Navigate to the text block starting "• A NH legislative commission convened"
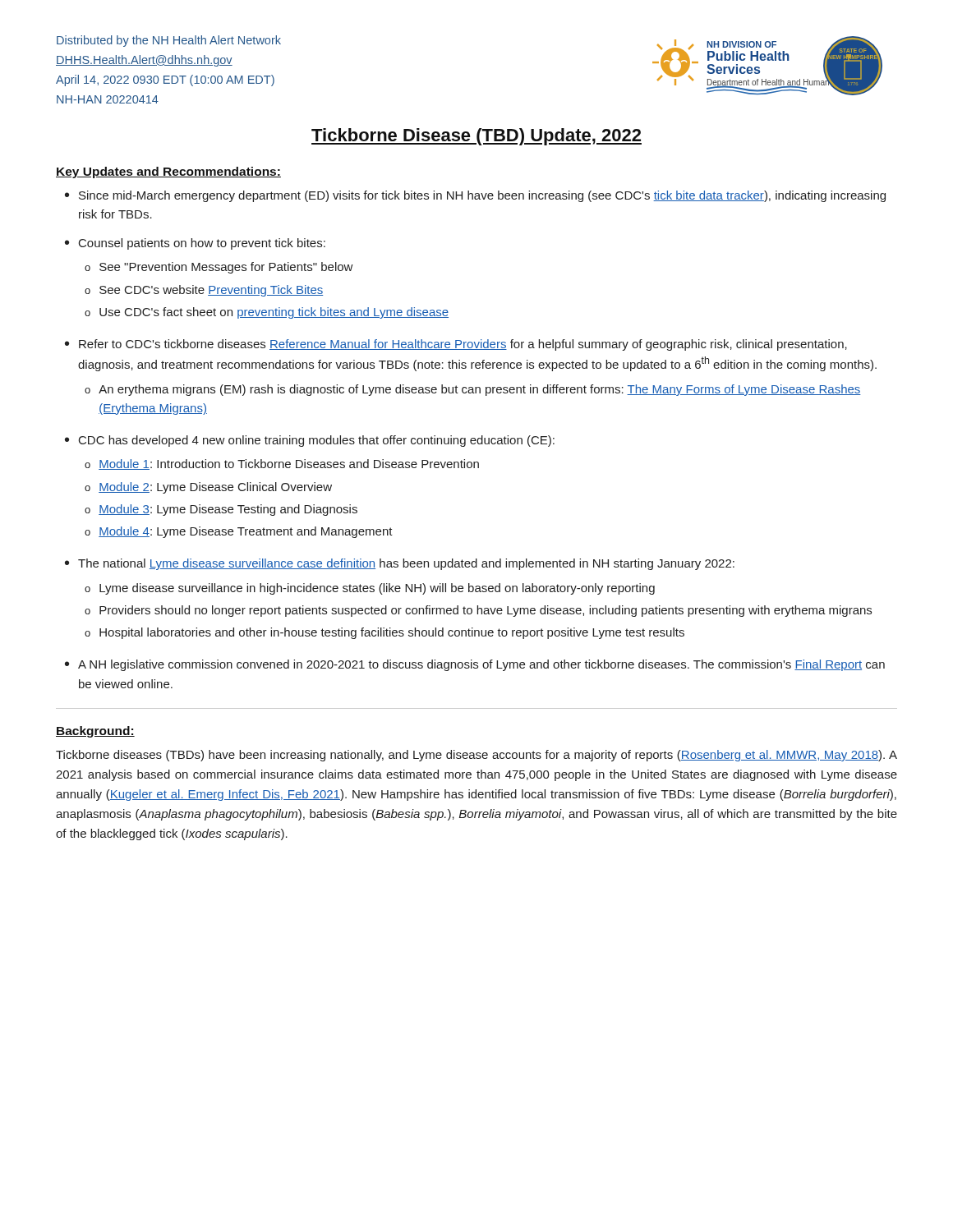The image size is (953, 1232). [x=481, y=674]
